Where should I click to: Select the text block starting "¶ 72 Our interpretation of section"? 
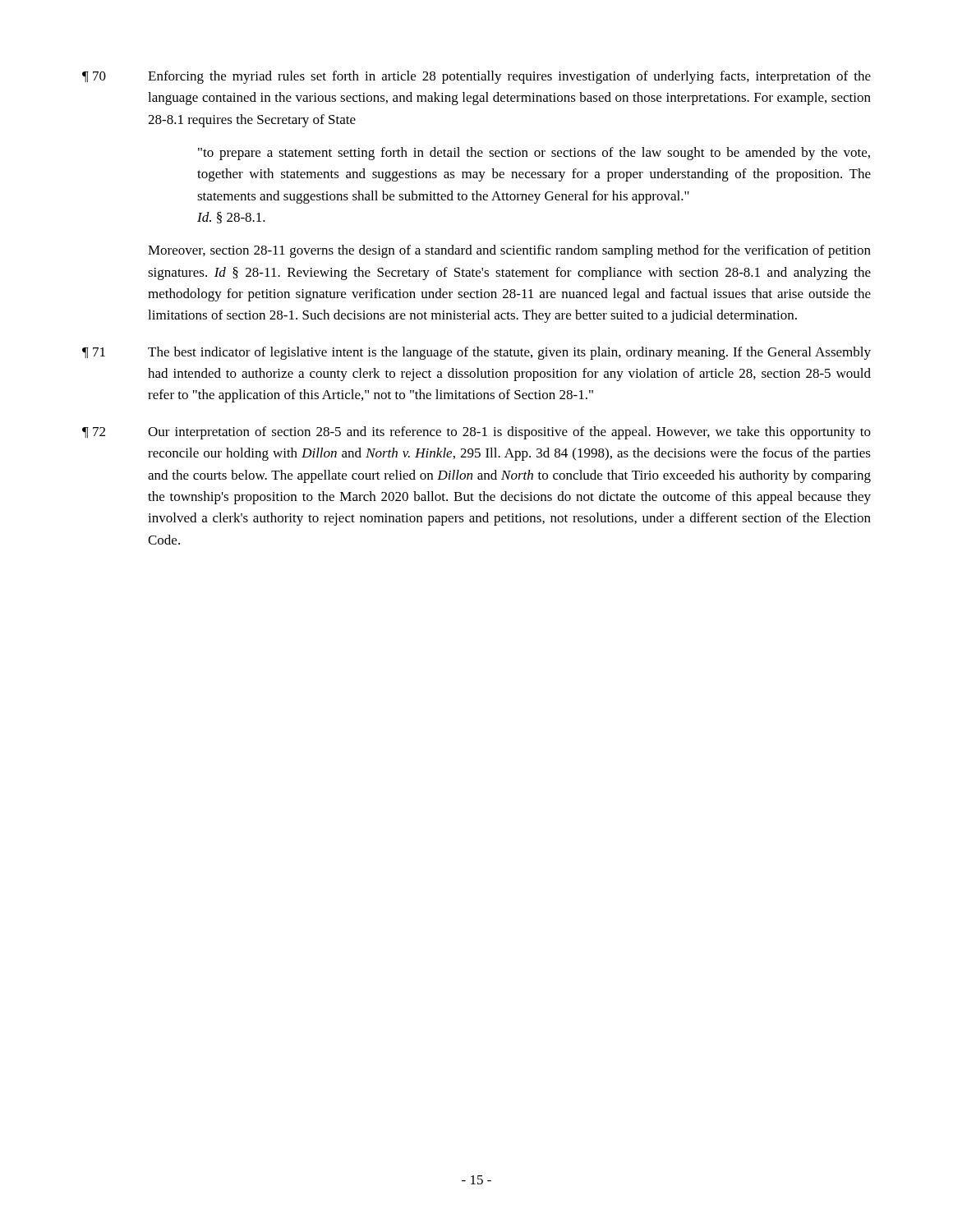[x=476, y=486]
